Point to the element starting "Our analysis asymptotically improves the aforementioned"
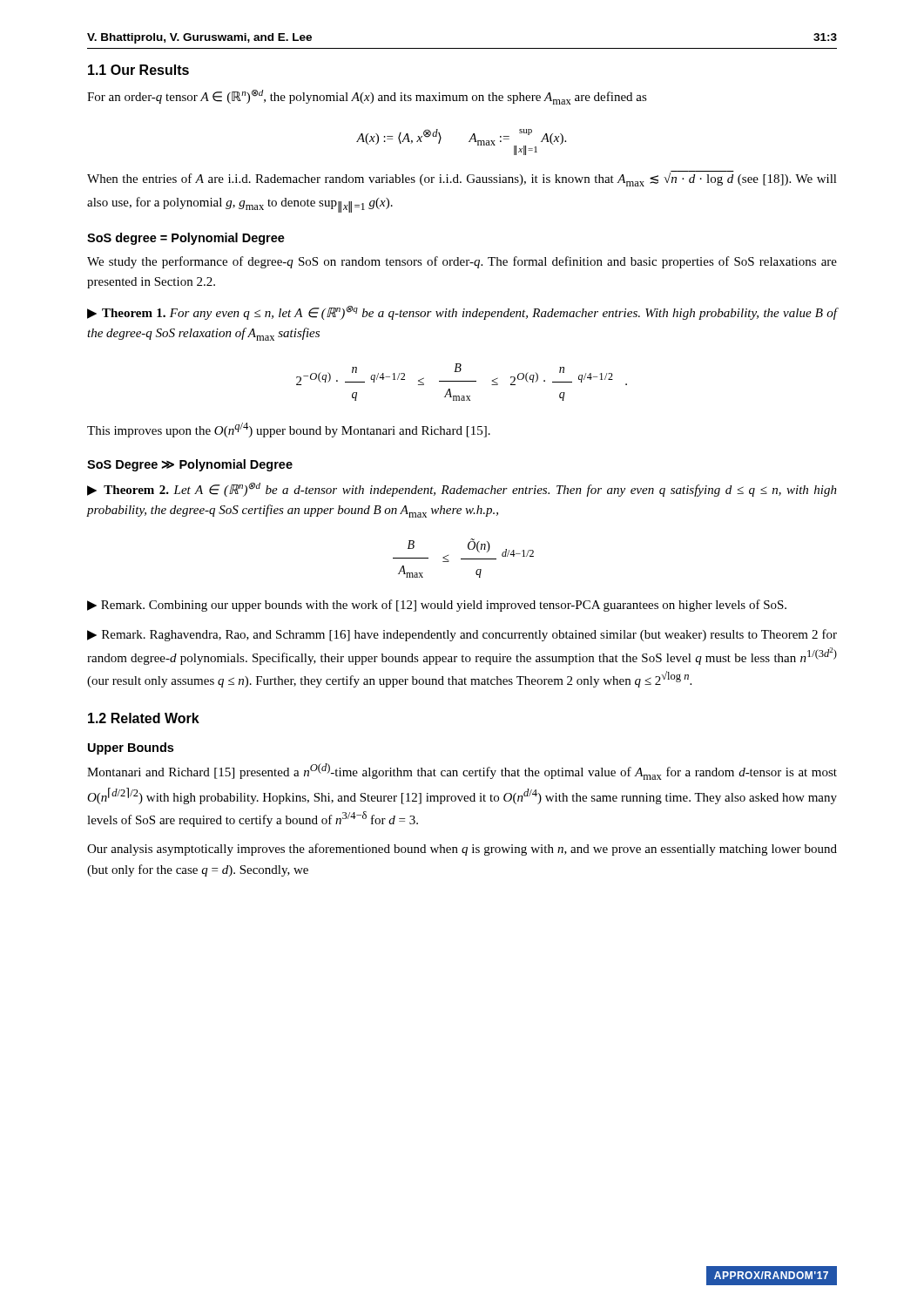This screenshot has width=924, height=1307. coord(462,860)
